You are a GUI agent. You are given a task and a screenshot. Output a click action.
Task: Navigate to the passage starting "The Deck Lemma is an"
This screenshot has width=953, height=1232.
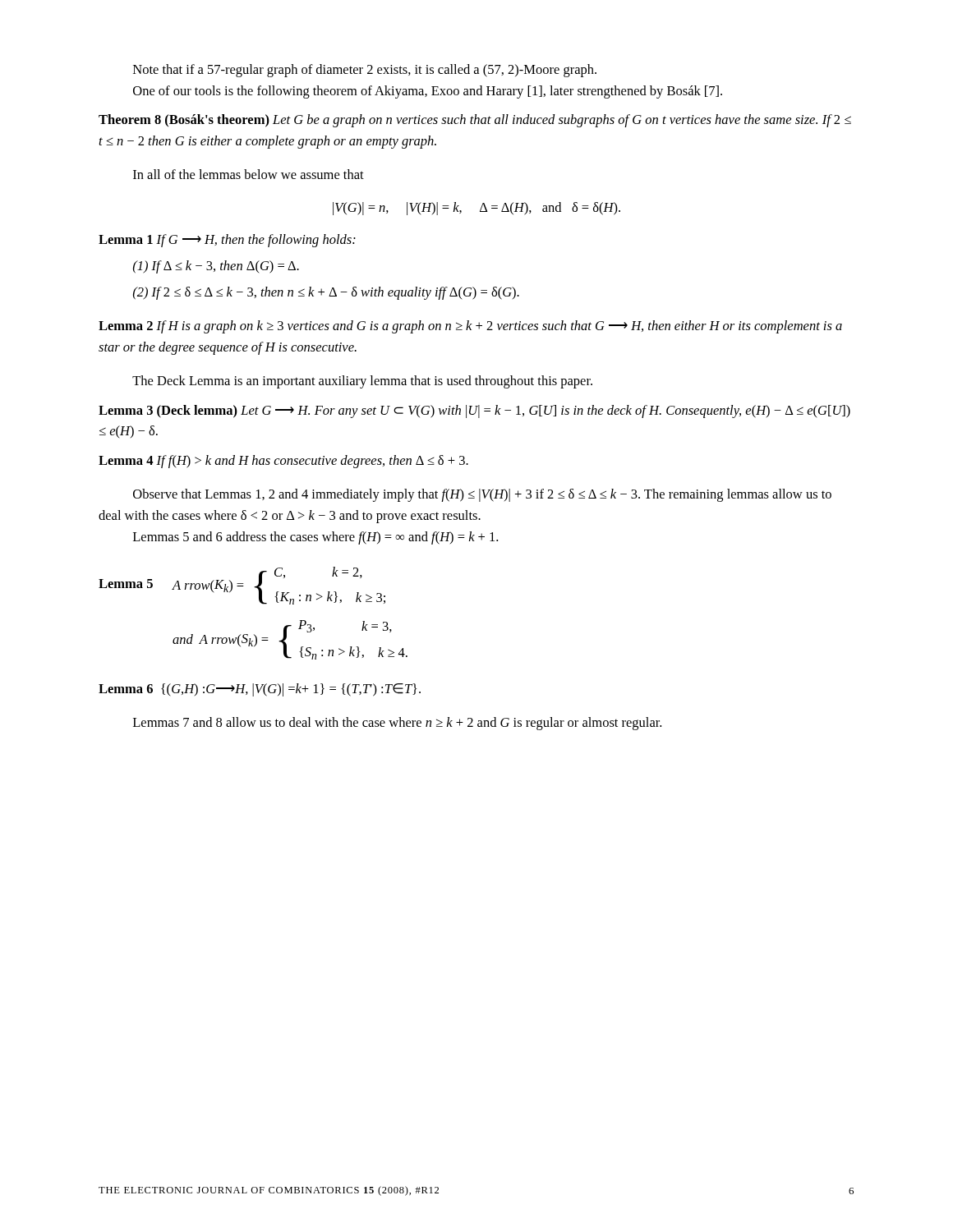476,381
